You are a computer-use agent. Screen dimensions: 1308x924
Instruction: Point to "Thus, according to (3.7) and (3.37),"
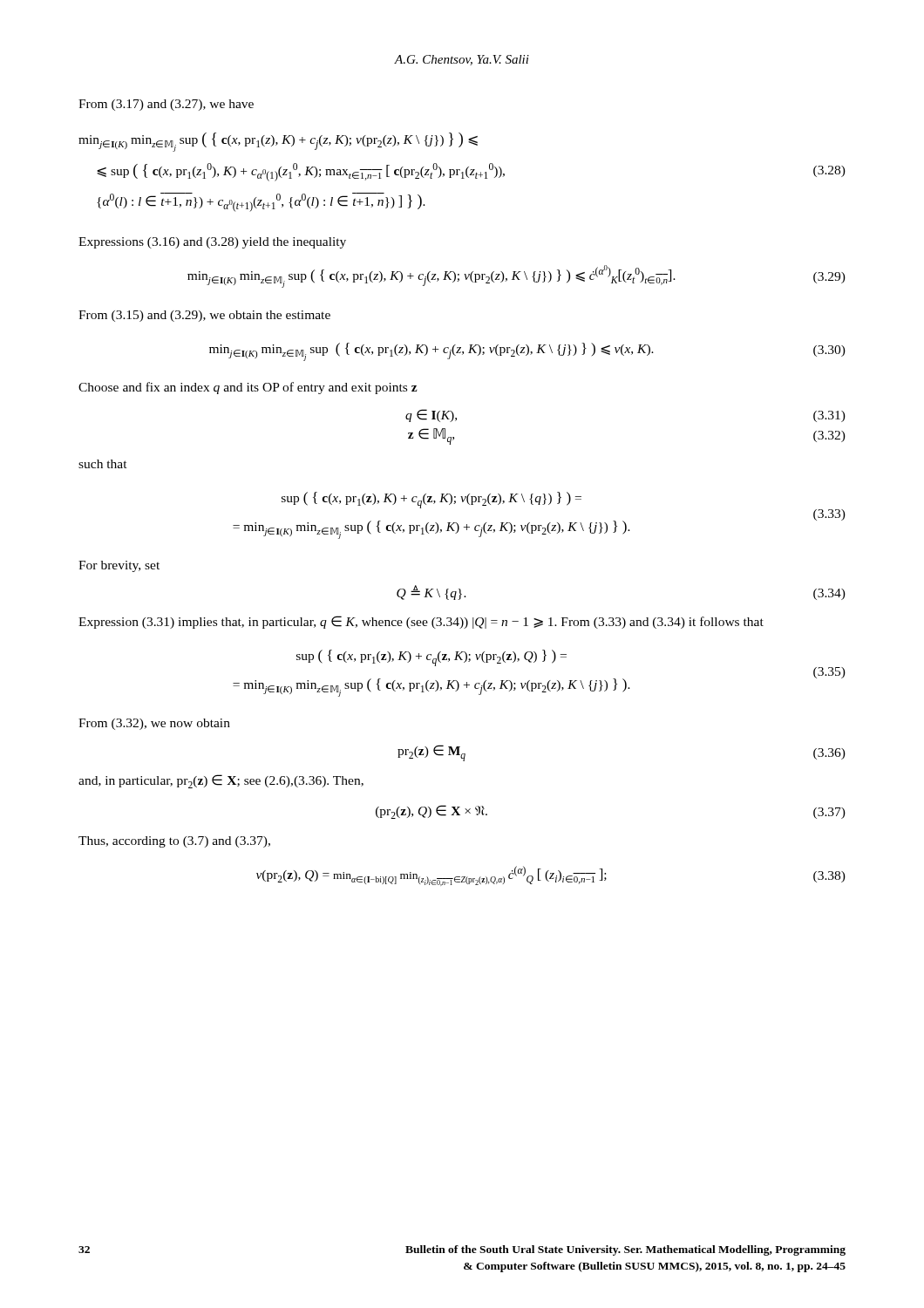coord(175,840)
